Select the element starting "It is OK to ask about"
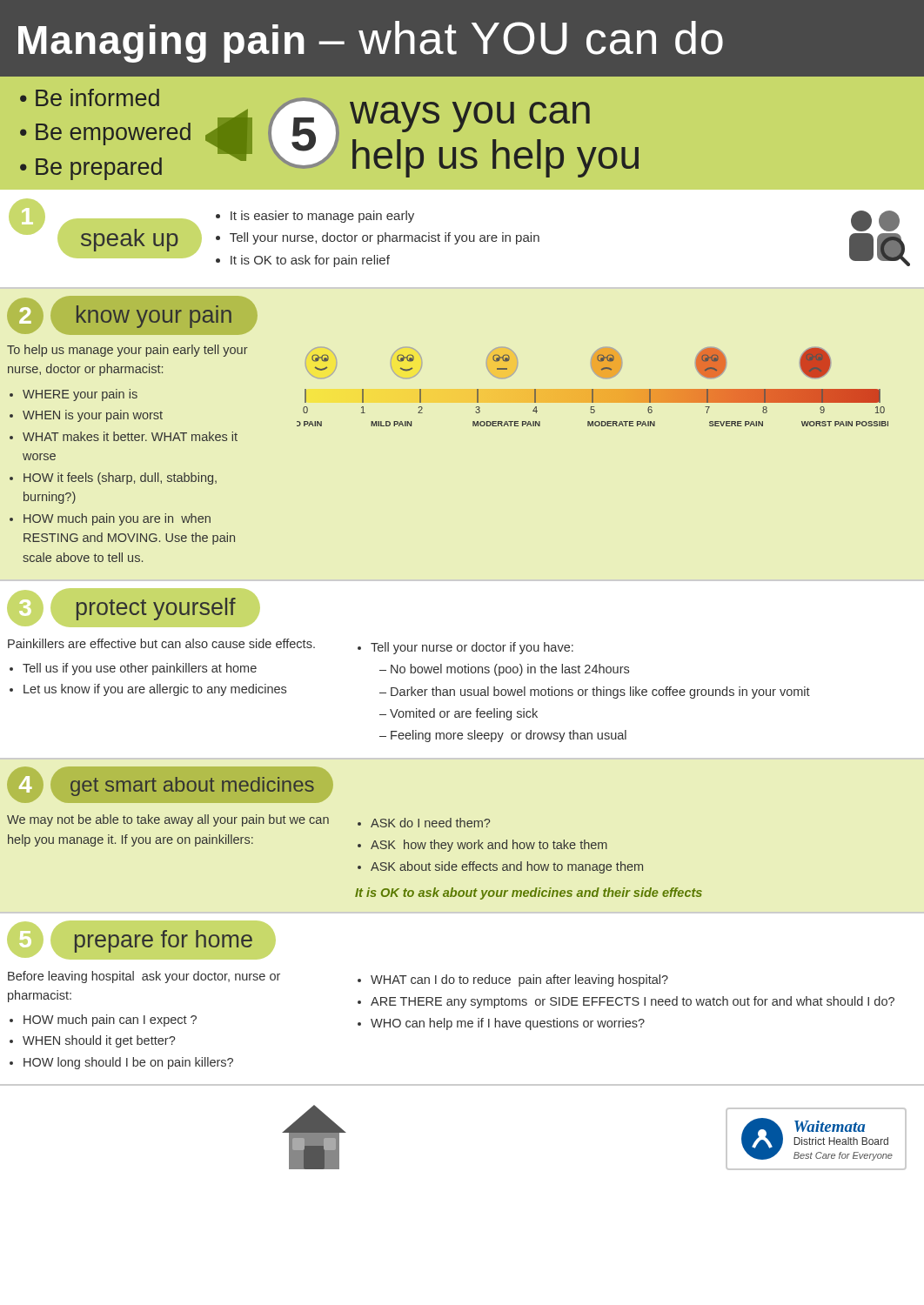Image resolution: width=924 pixels, height=1305 pixels. tap(529, 892)
